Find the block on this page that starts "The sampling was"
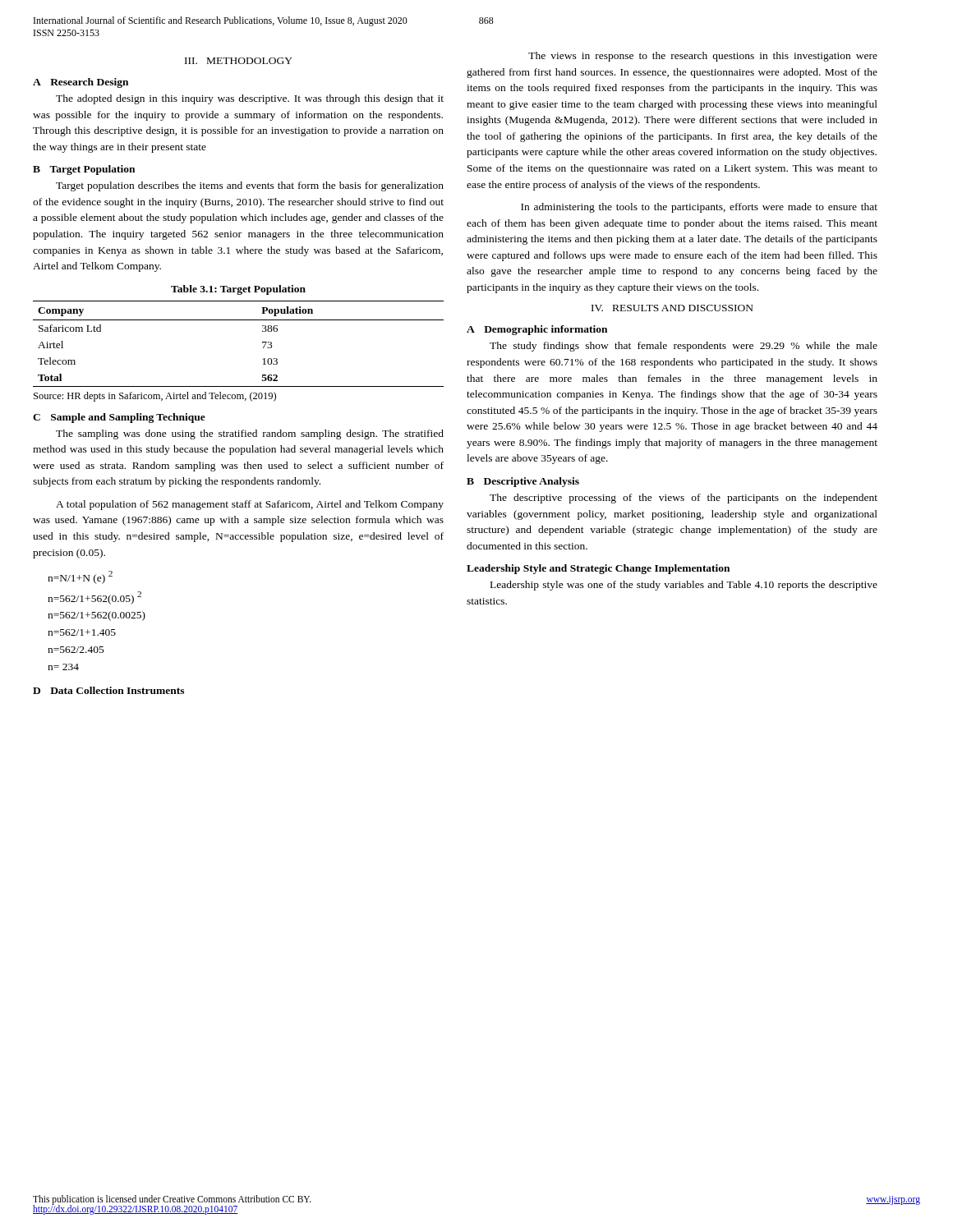Viewport: 953px width, 1232px height. point(238,457)
